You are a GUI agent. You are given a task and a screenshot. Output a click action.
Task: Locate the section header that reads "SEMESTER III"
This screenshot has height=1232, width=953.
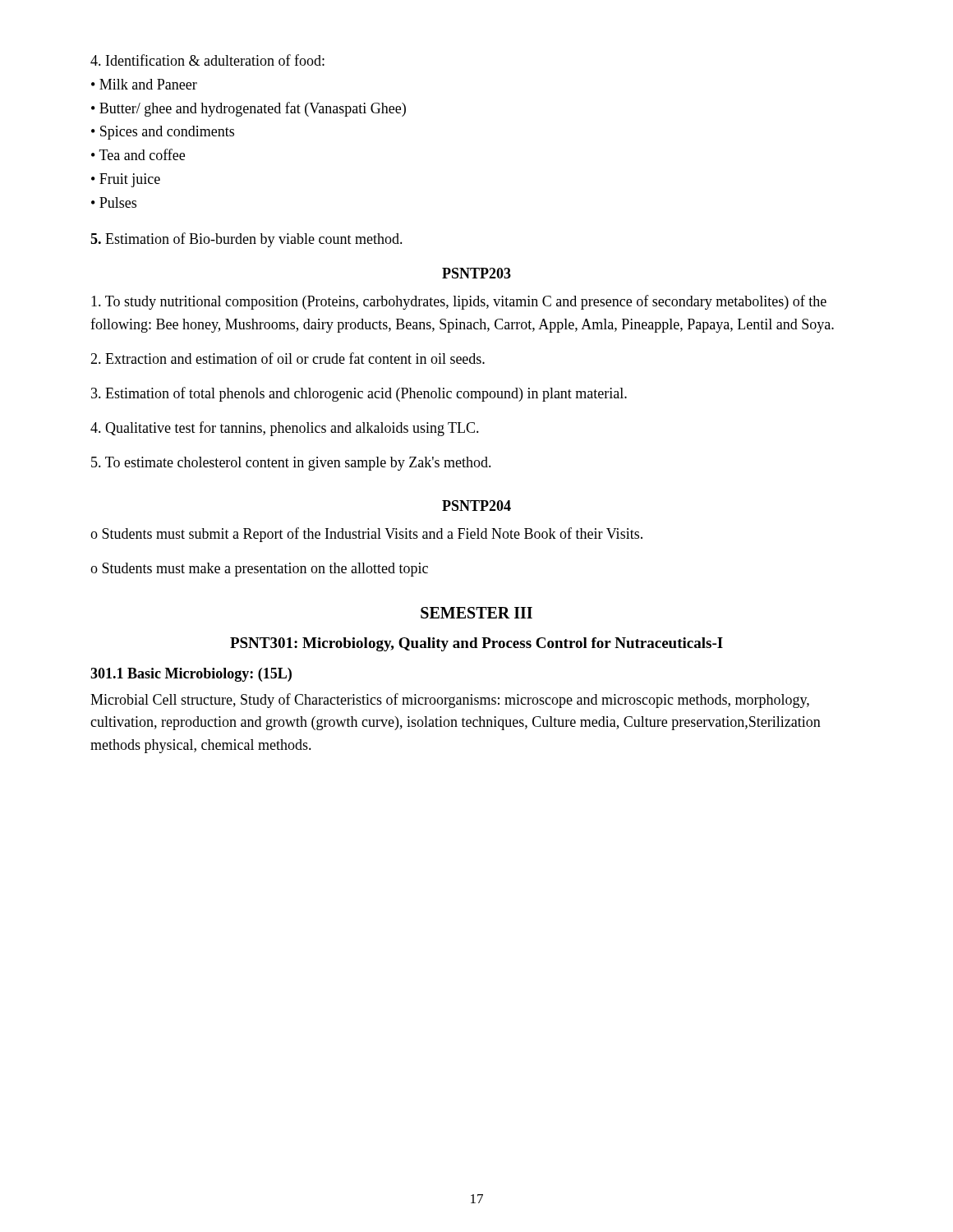click(x=476, y=612)
